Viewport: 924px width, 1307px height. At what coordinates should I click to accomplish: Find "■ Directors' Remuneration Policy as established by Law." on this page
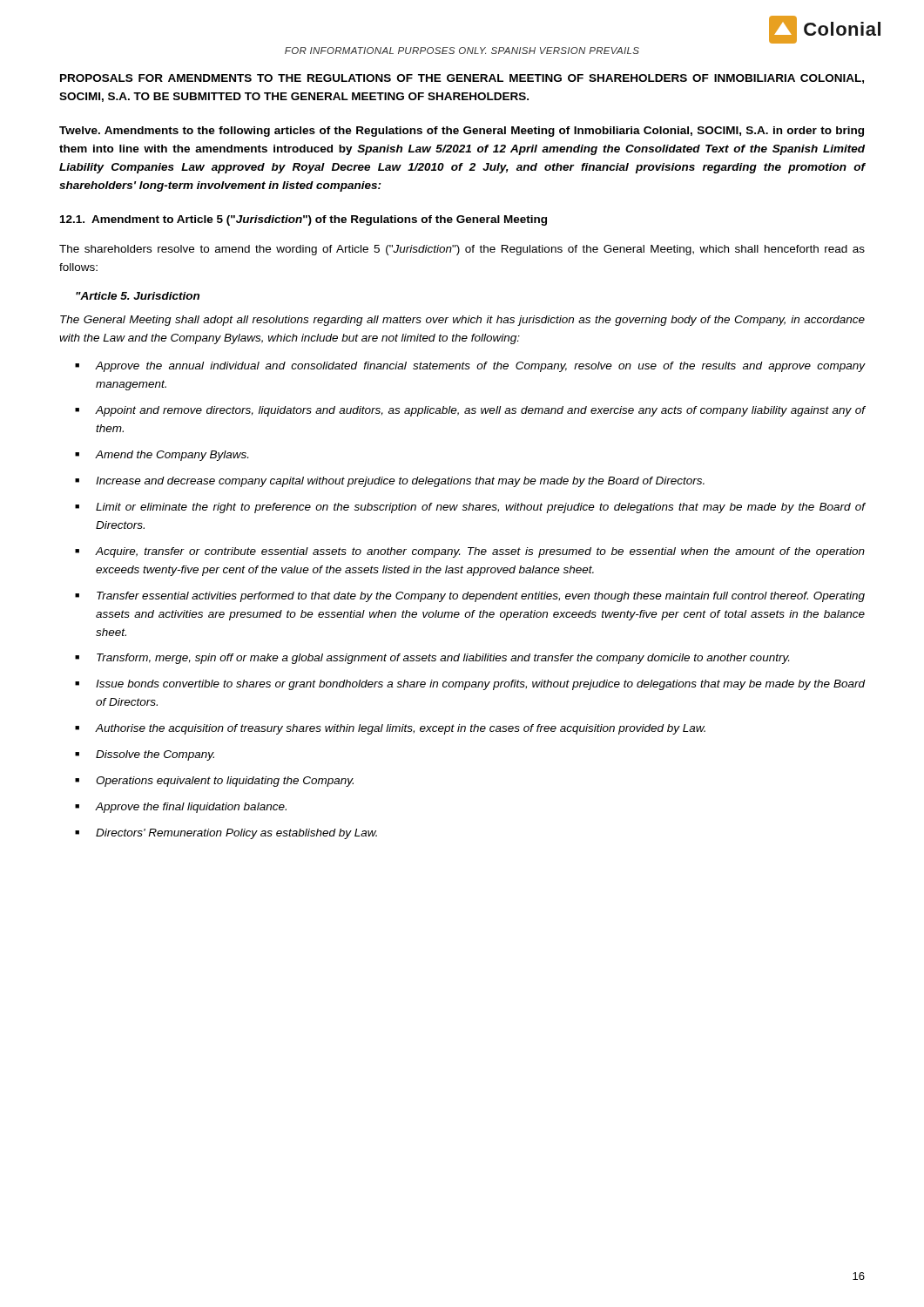tap(226, 834)
